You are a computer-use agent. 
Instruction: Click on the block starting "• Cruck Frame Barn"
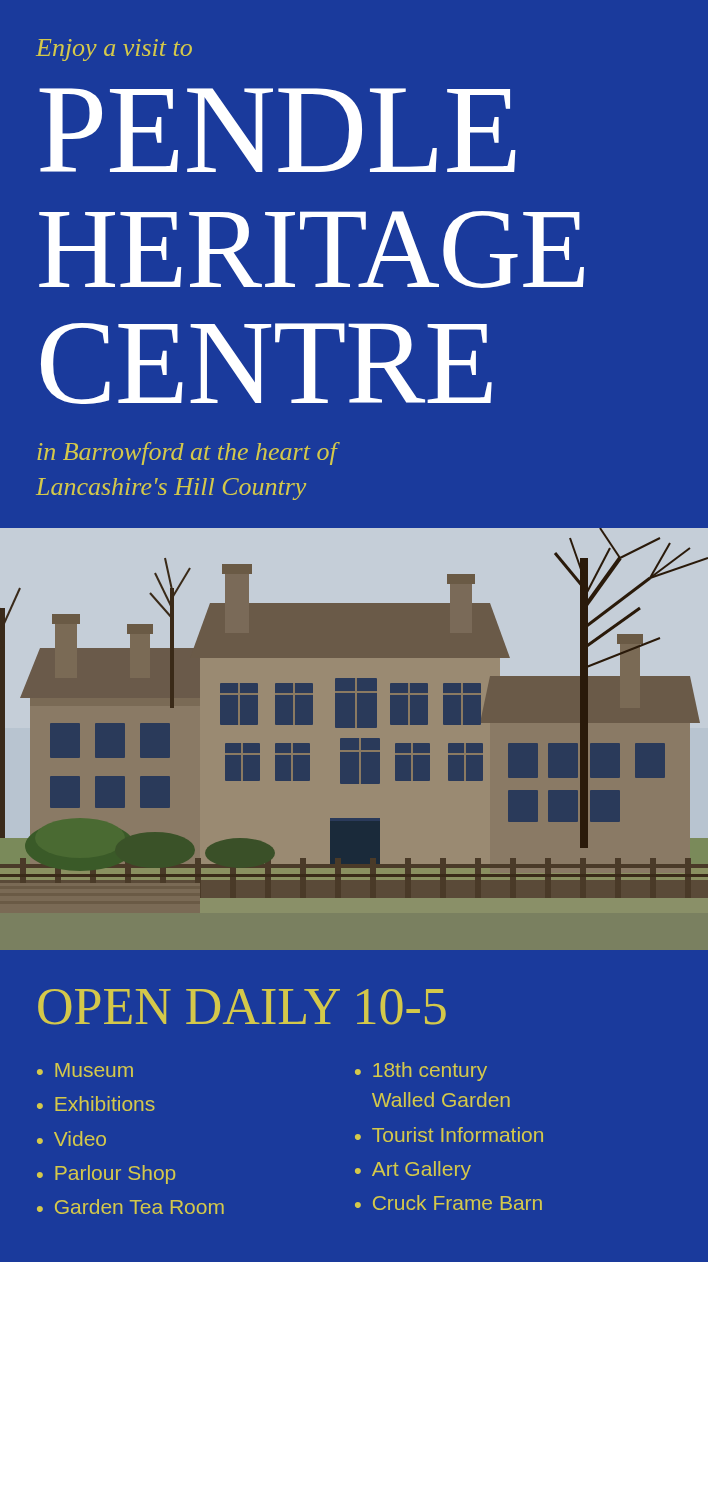pyautogui.click(x=449, y=1205)
